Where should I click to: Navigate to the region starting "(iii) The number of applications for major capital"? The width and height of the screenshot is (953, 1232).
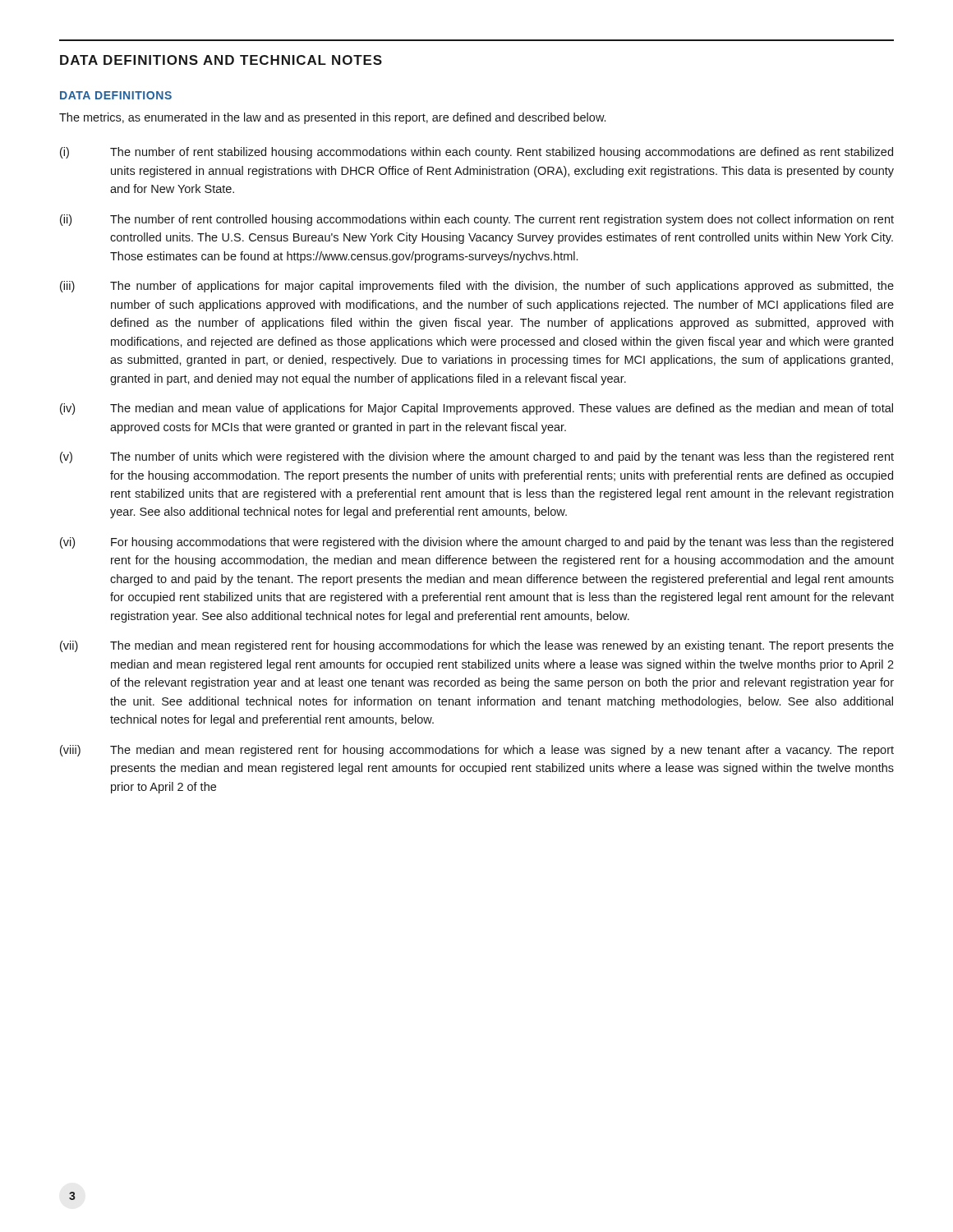[476, 332]
